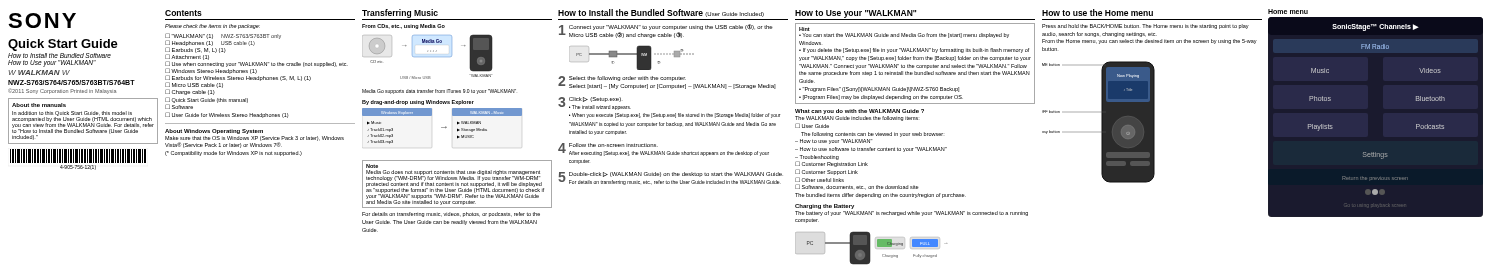Viewport: 1500px width, 265px height.
Task: Point to the block beginning "Earbuds (S, M,"
Action: 199,50
